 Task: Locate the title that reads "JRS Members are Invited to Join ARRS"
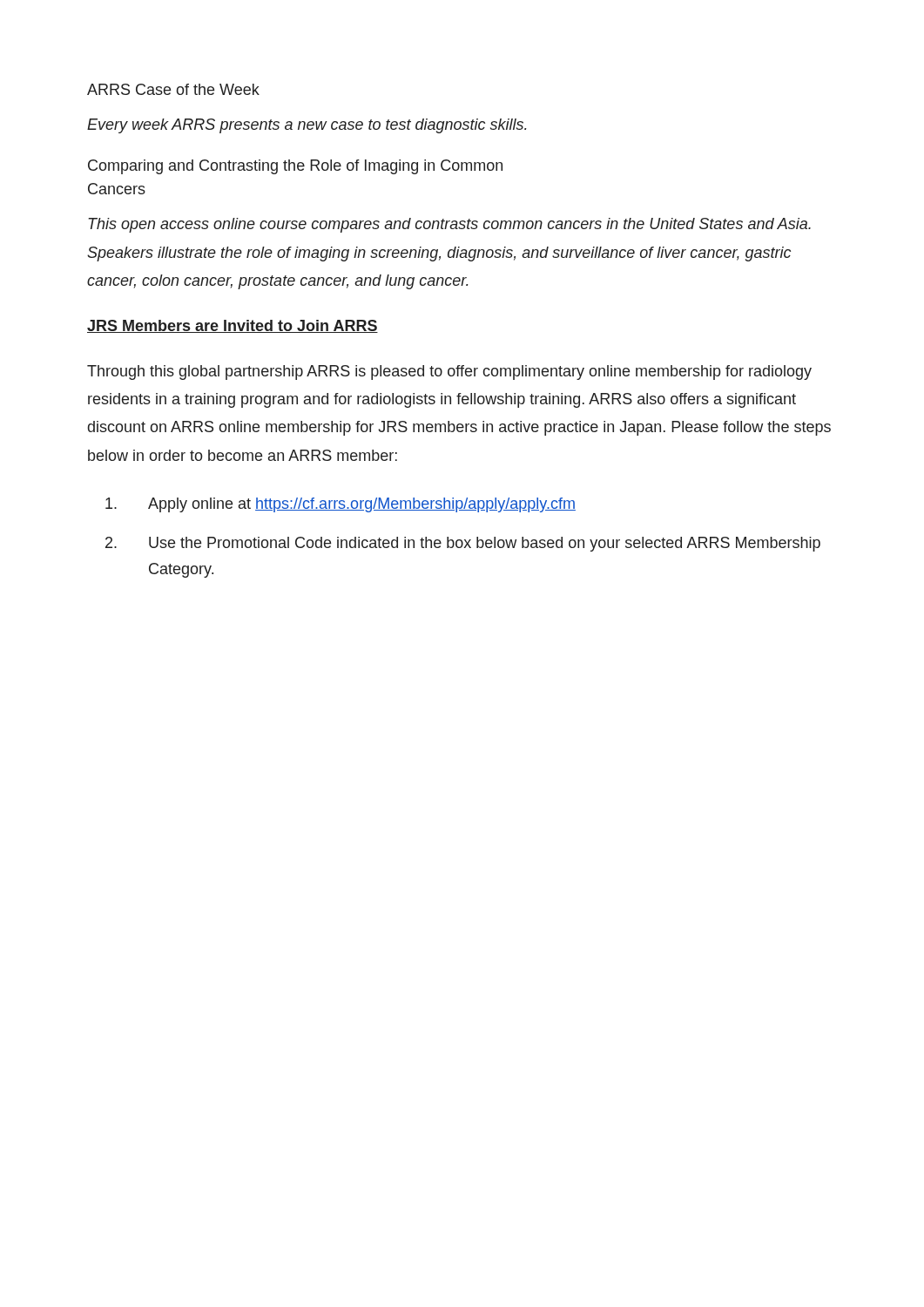click(232, 326)
